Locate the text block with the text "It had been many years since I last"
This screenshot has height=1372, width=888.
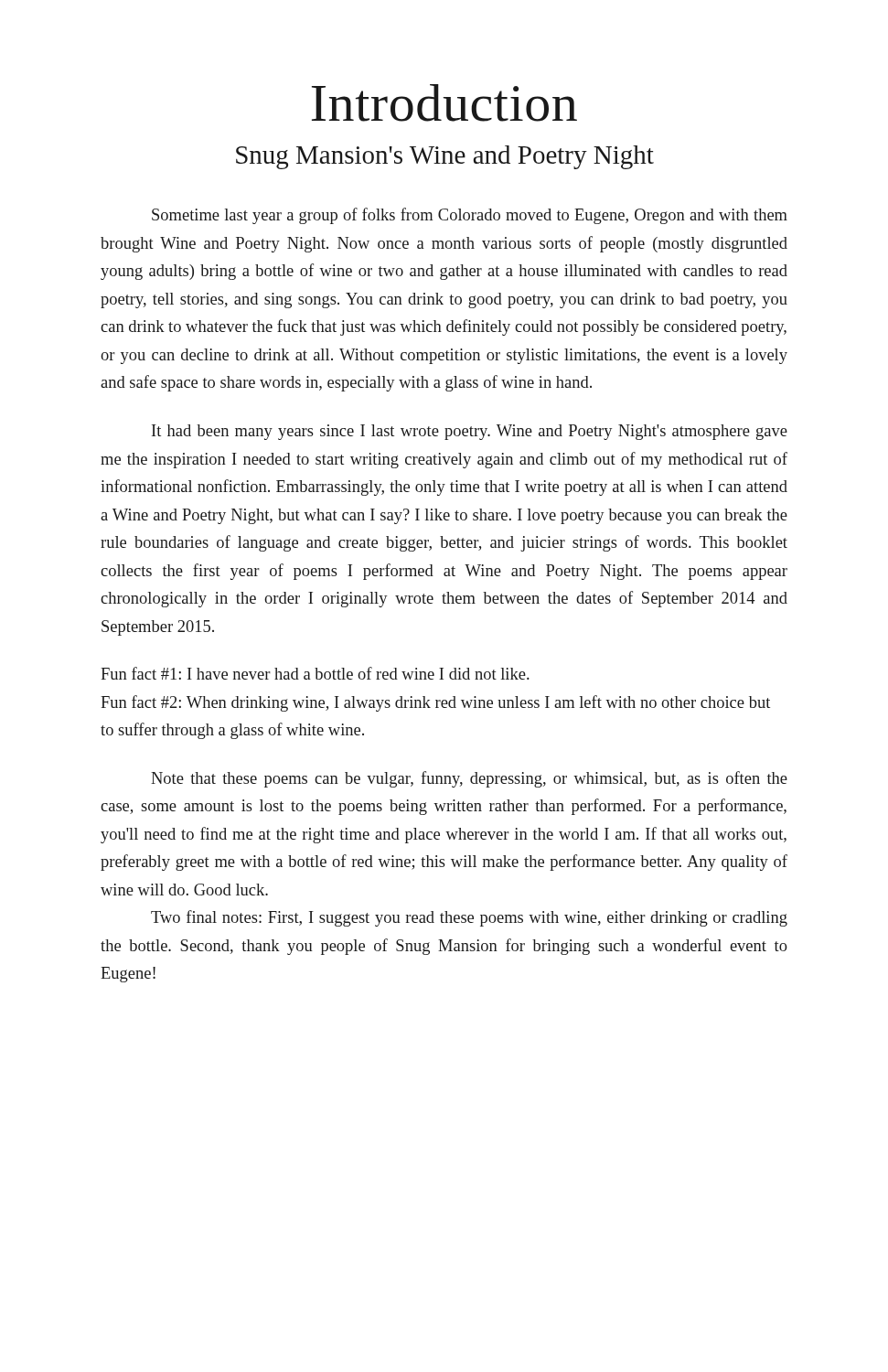(444, 529)
